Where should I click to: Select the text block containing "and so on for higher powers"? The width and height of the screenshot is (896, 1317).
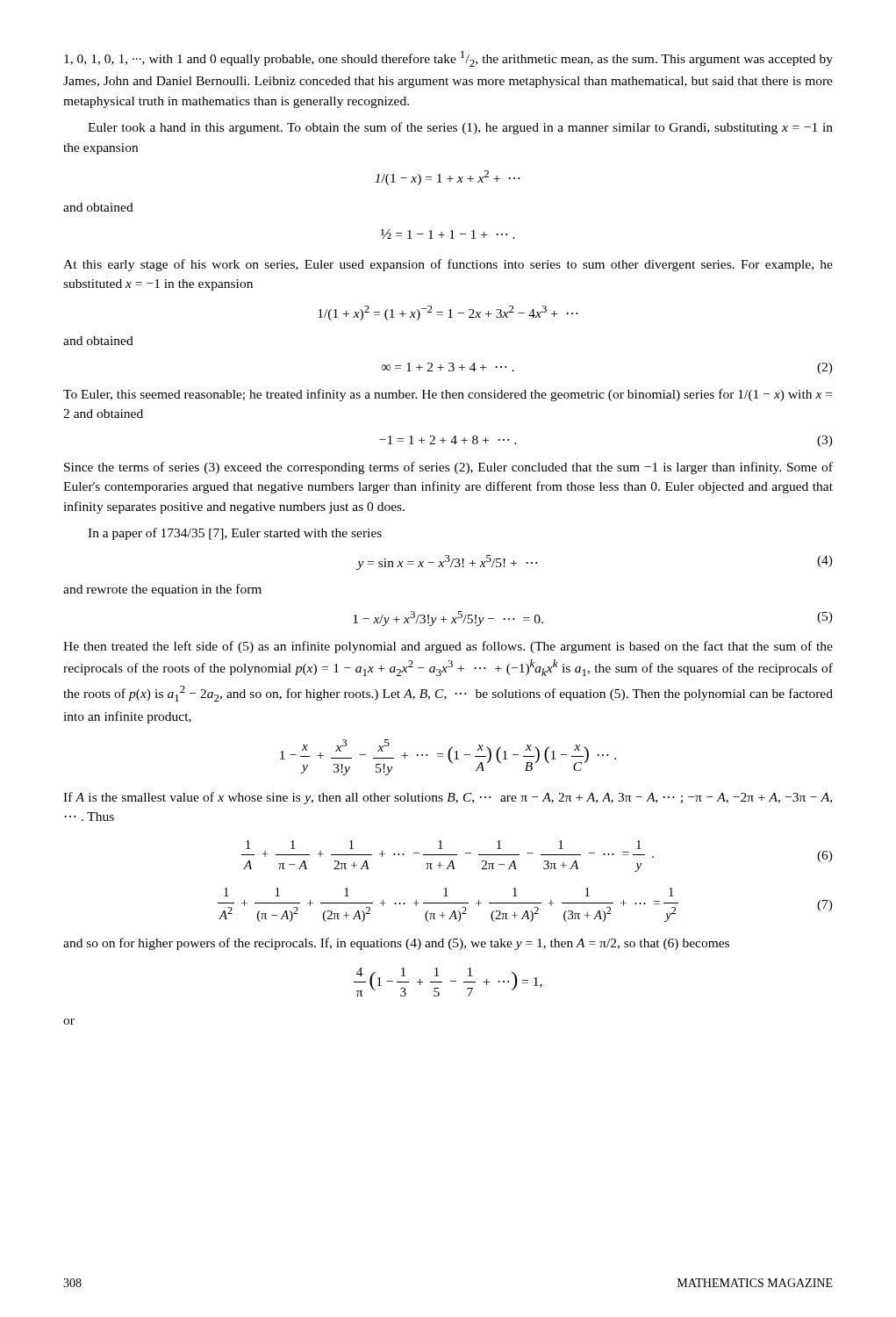(448, 943)
